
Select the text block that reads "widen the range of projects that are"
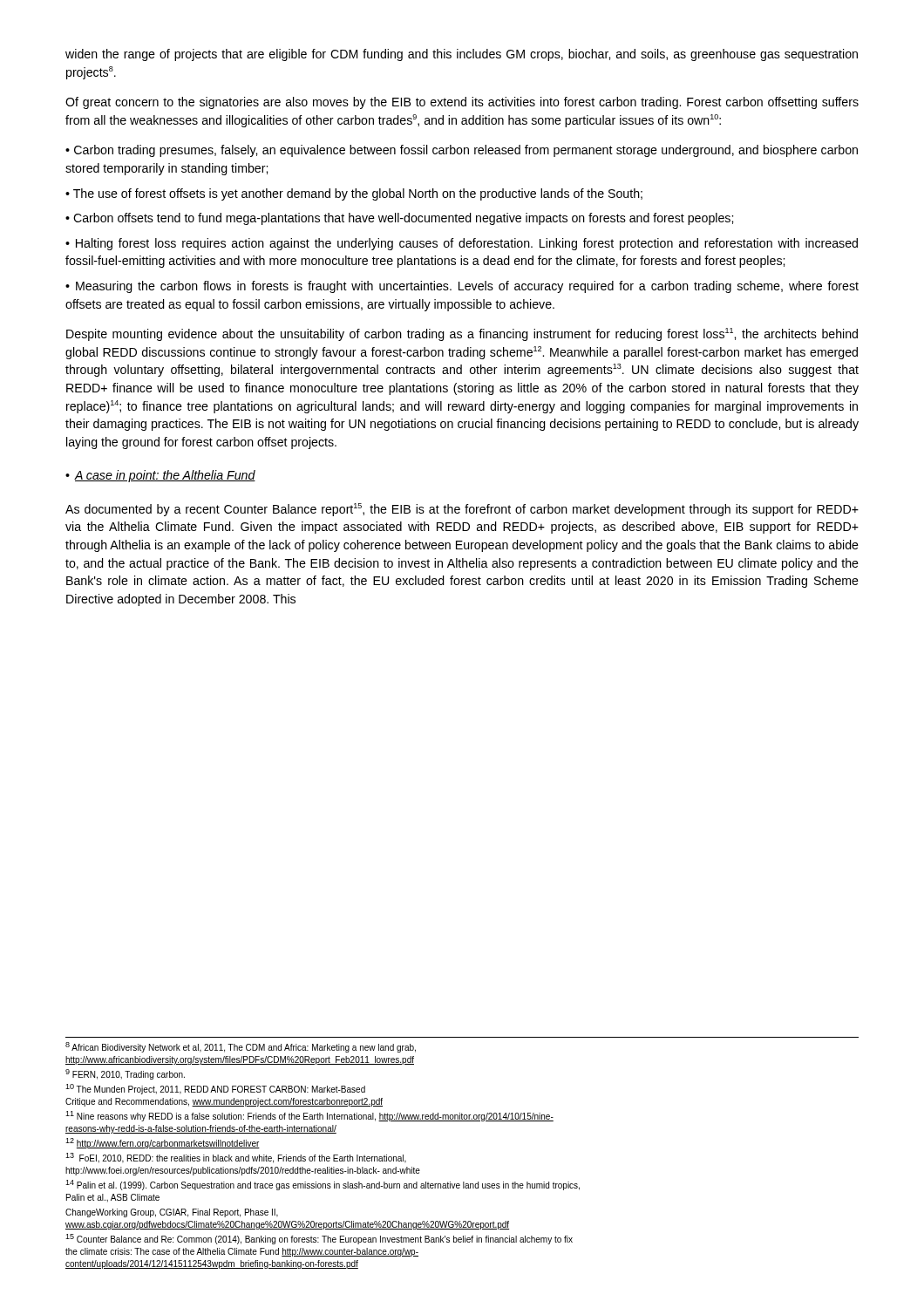tap(462, 63)
